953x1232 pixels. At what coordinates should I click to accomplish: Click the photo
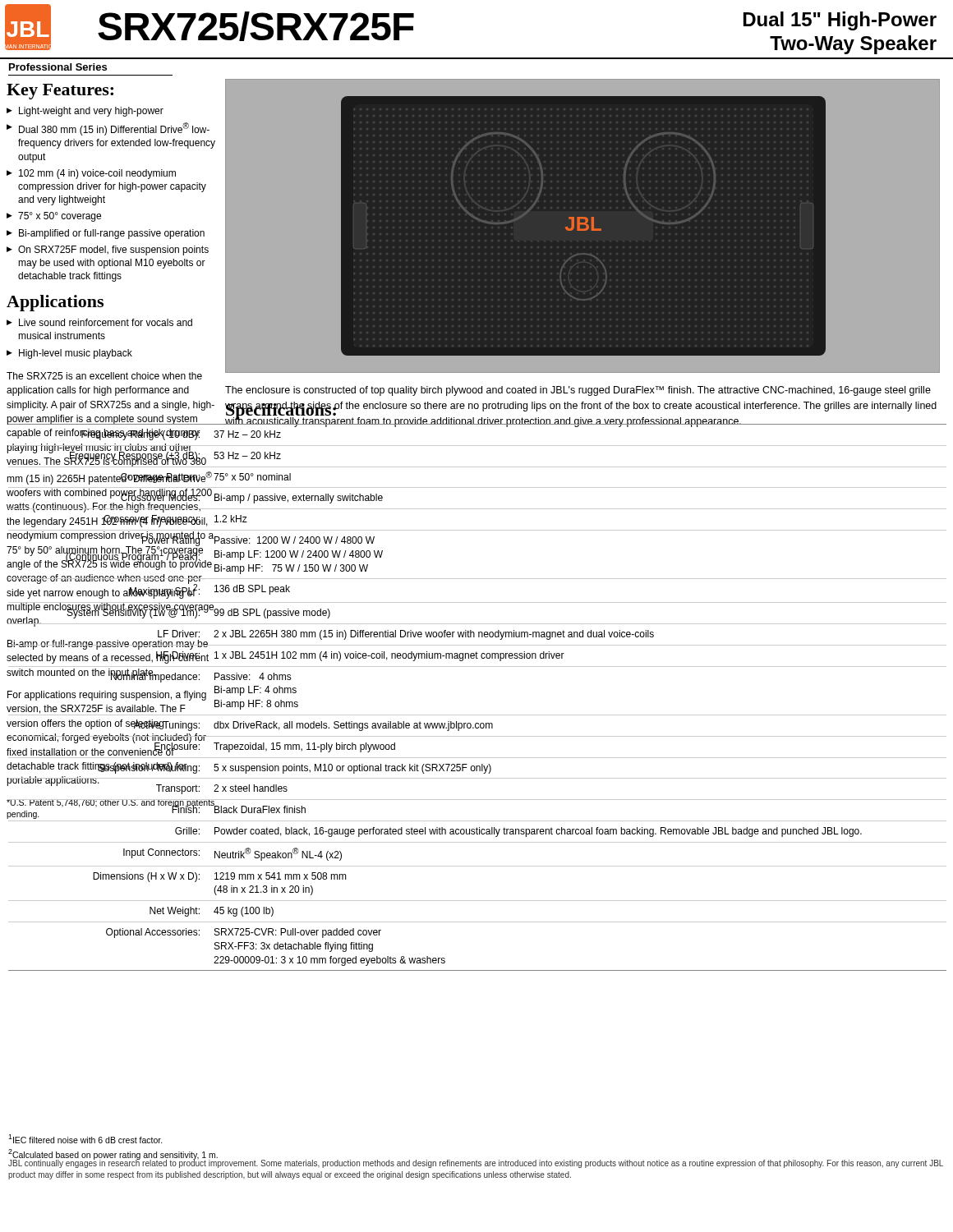click(x=582, y=226)
